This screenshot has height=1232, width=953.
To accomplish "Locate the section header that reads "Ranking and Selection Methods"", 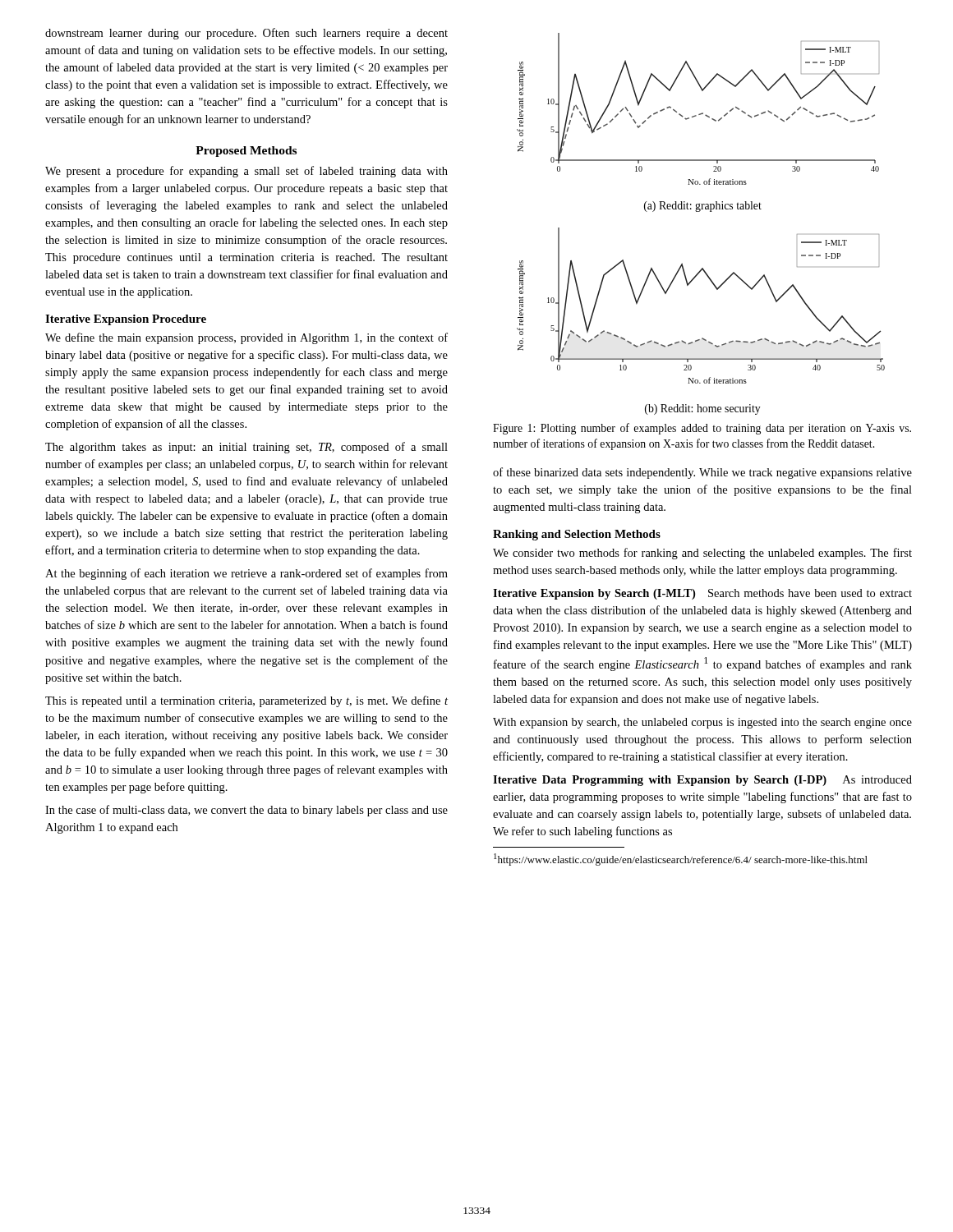I will tap(577, 535).
